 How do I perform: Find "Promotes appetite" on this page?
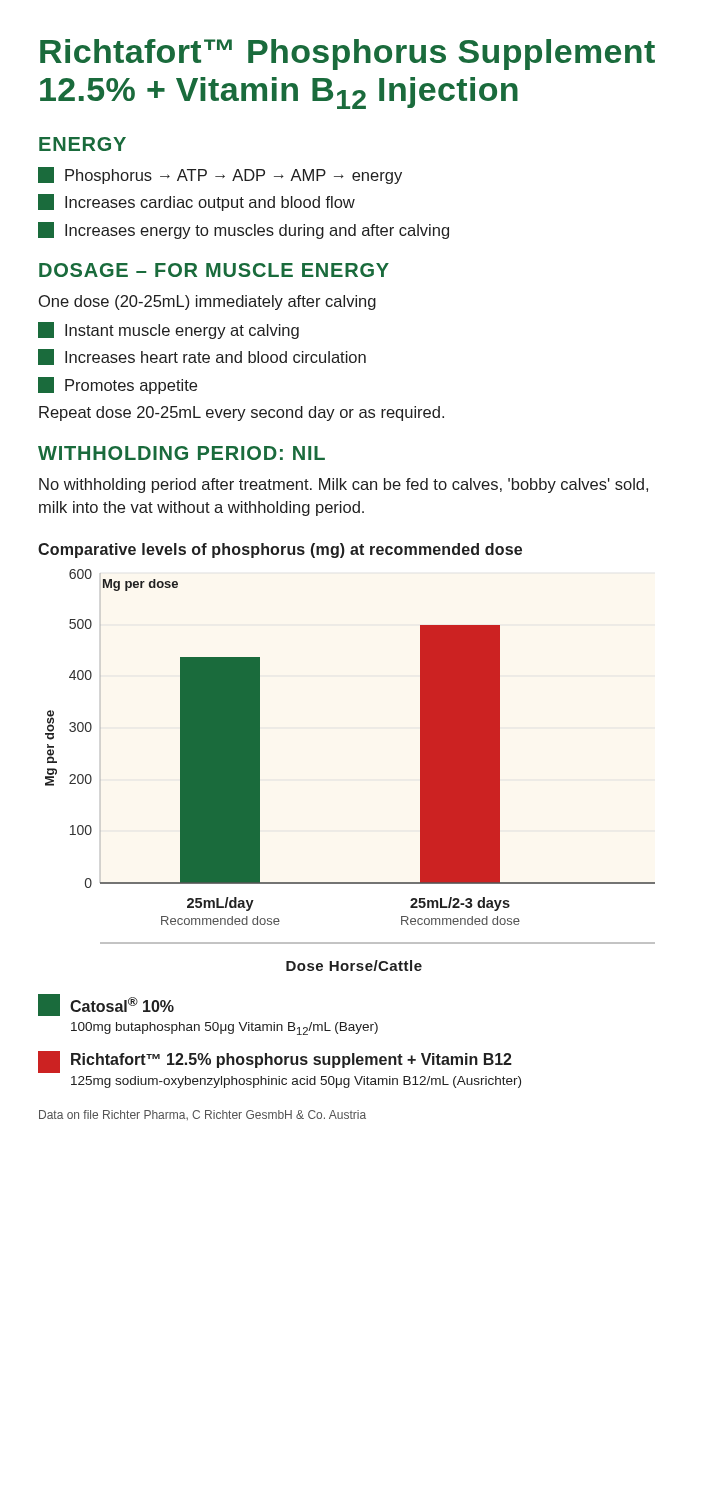[x=118, y=385]
